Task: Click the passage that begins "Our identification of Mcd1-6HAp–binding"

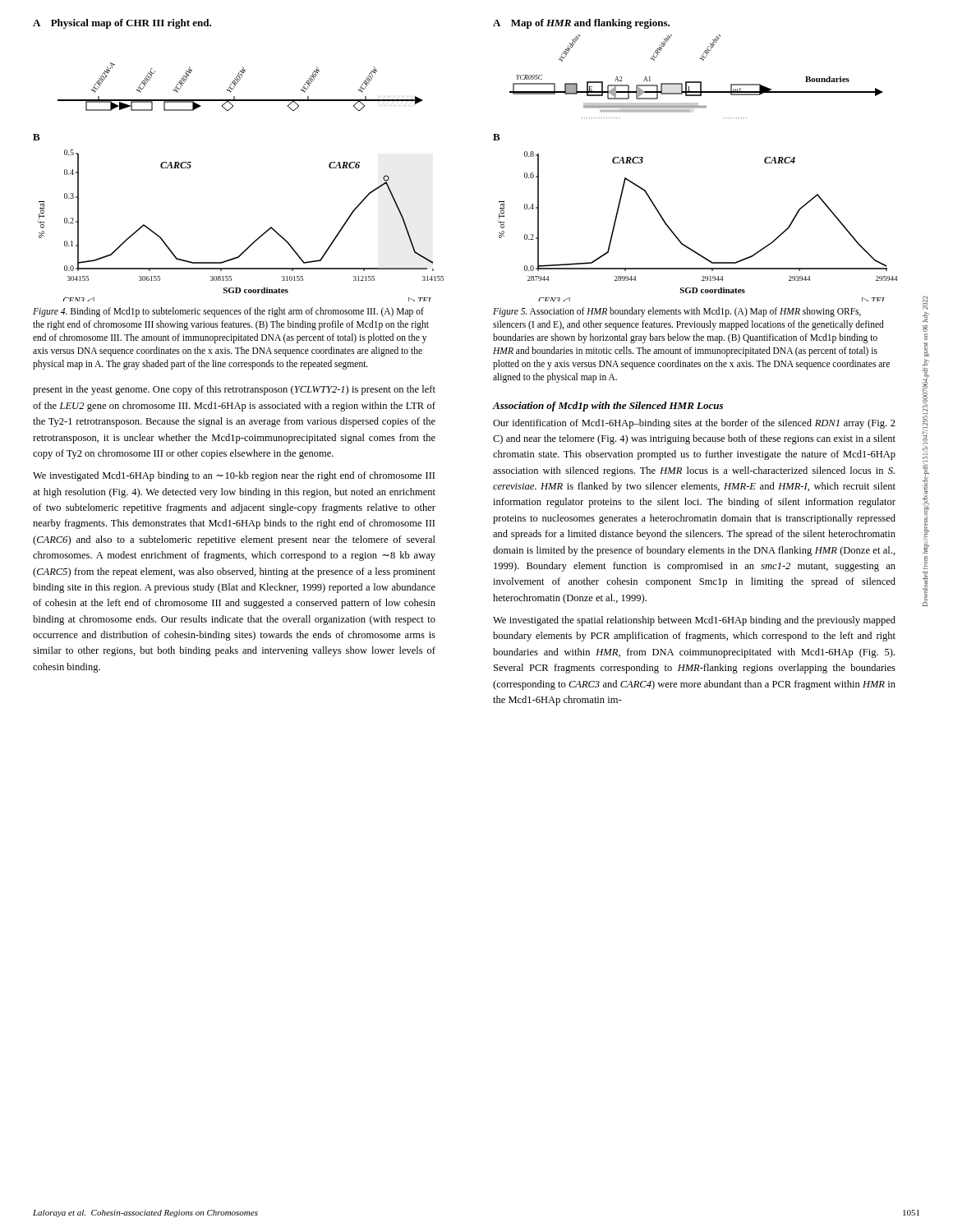Action: pos(694,510)
